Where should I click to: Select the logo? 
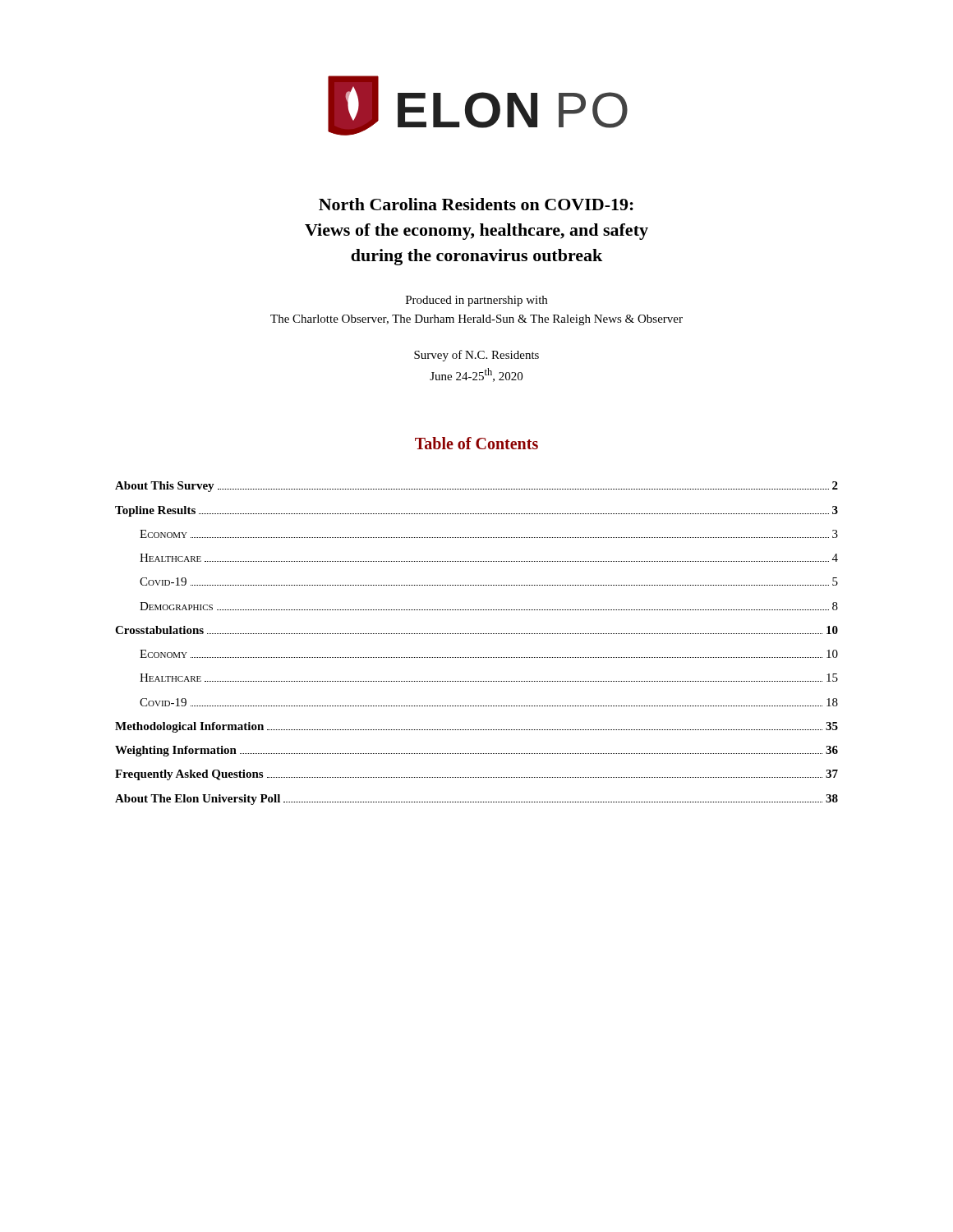476,112
